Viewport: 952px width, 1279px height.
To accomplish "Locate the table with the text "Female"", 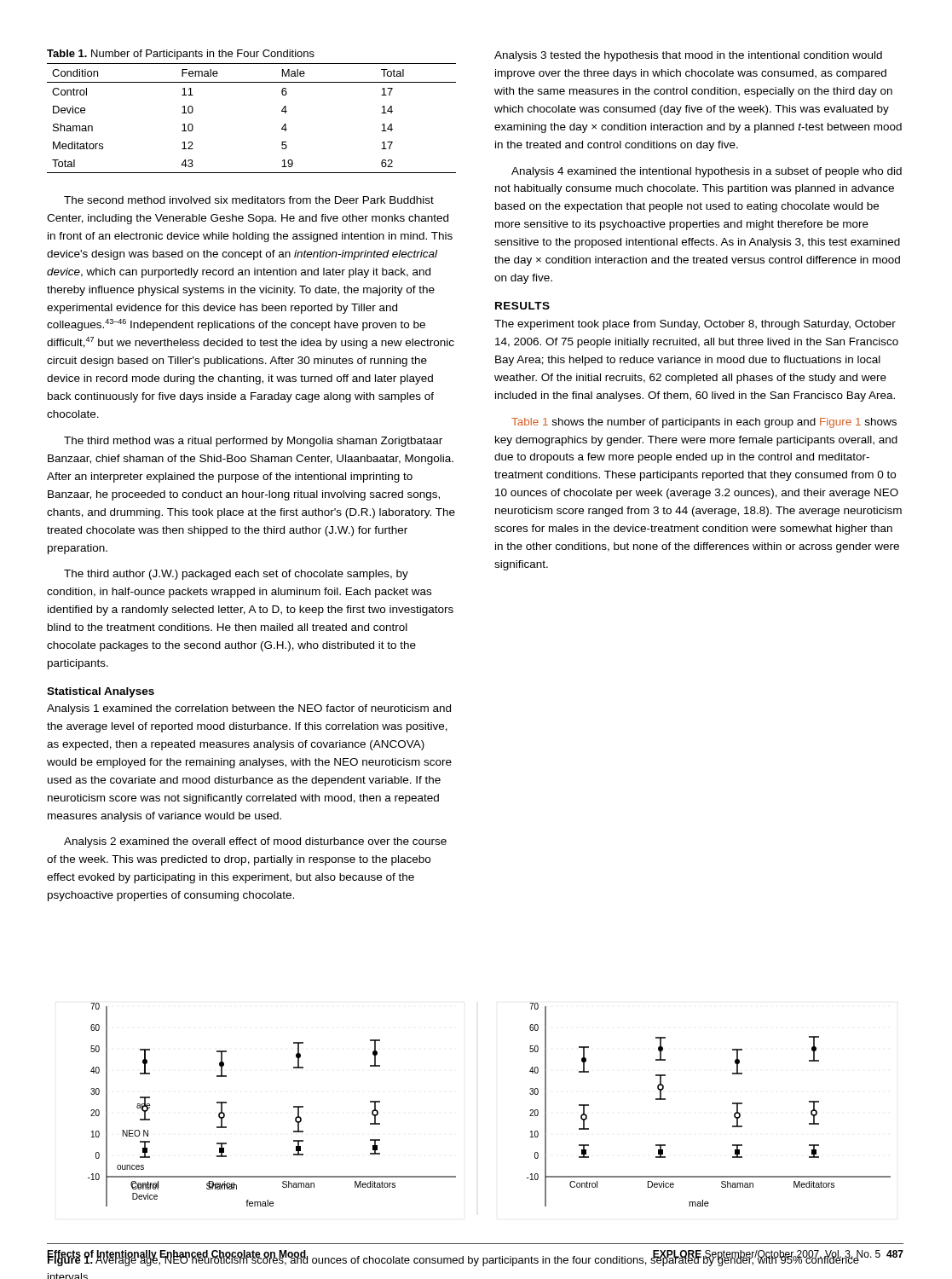I will (251, 118).
